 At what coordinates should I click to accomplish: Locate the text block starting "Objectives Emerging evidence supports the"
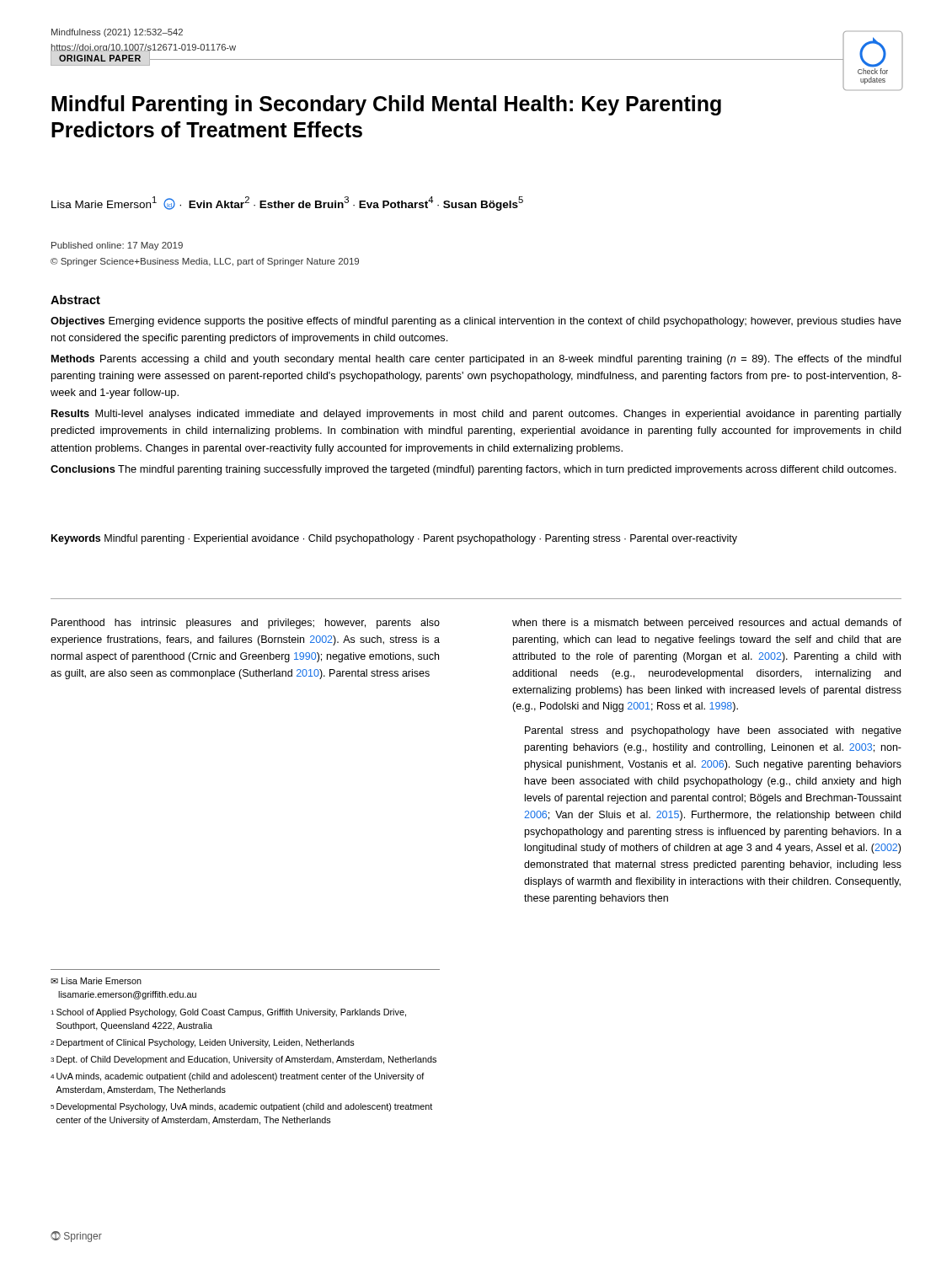pos(476,329)
